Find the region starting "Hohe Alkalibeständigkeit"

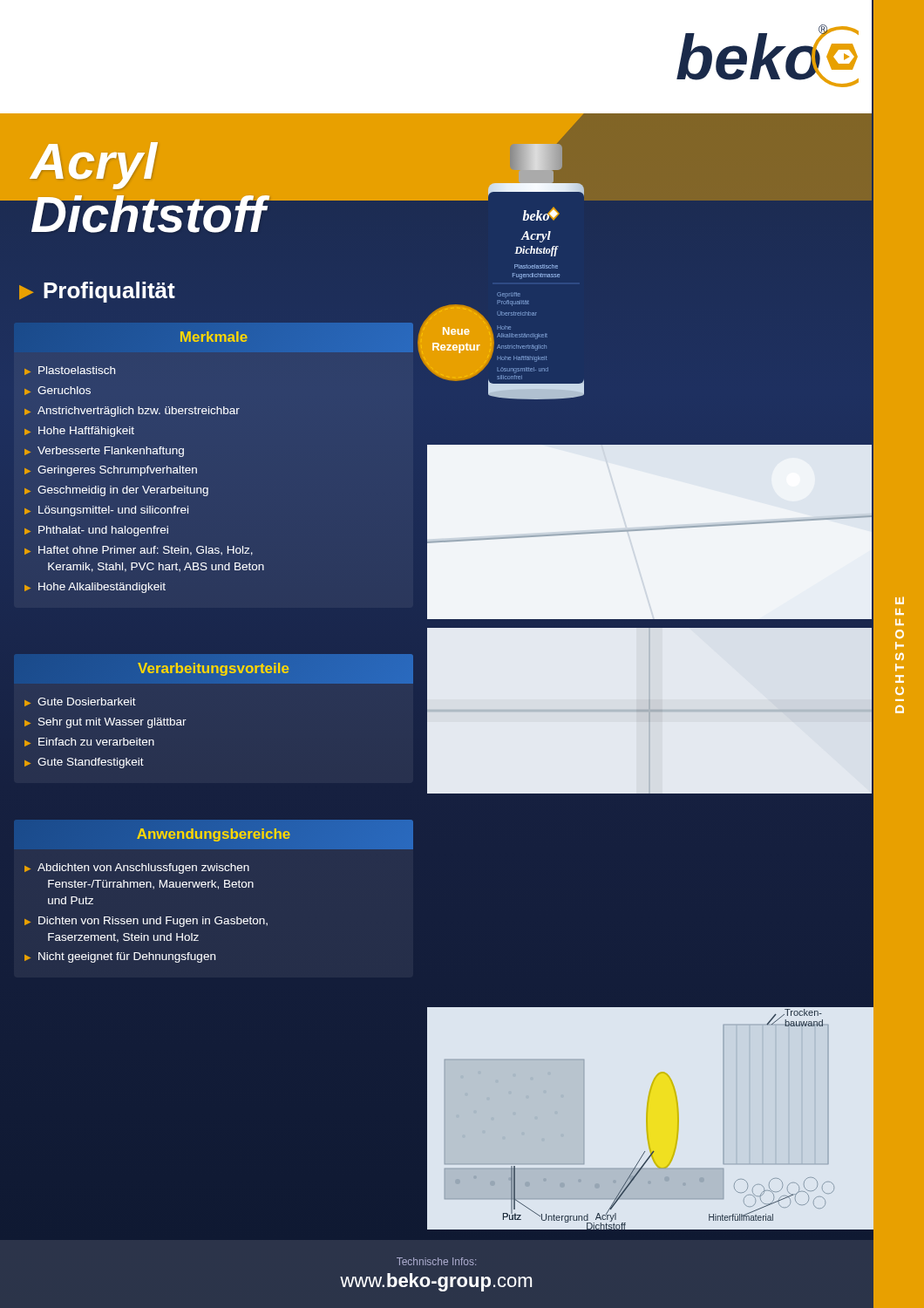click(102, 586)
